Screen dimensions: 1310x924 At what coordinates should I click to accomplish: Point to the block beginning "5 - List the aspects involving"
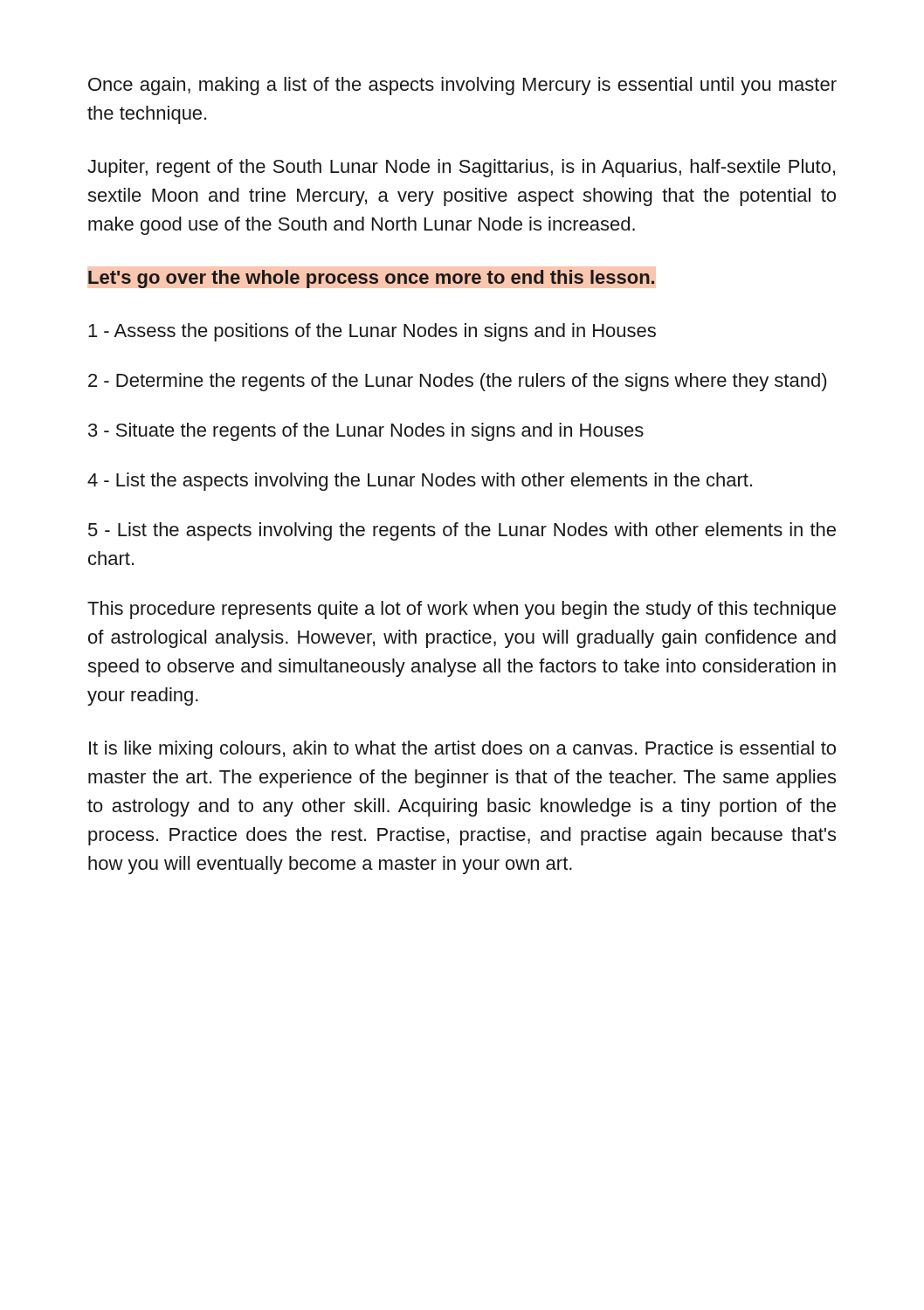point(462,544)
